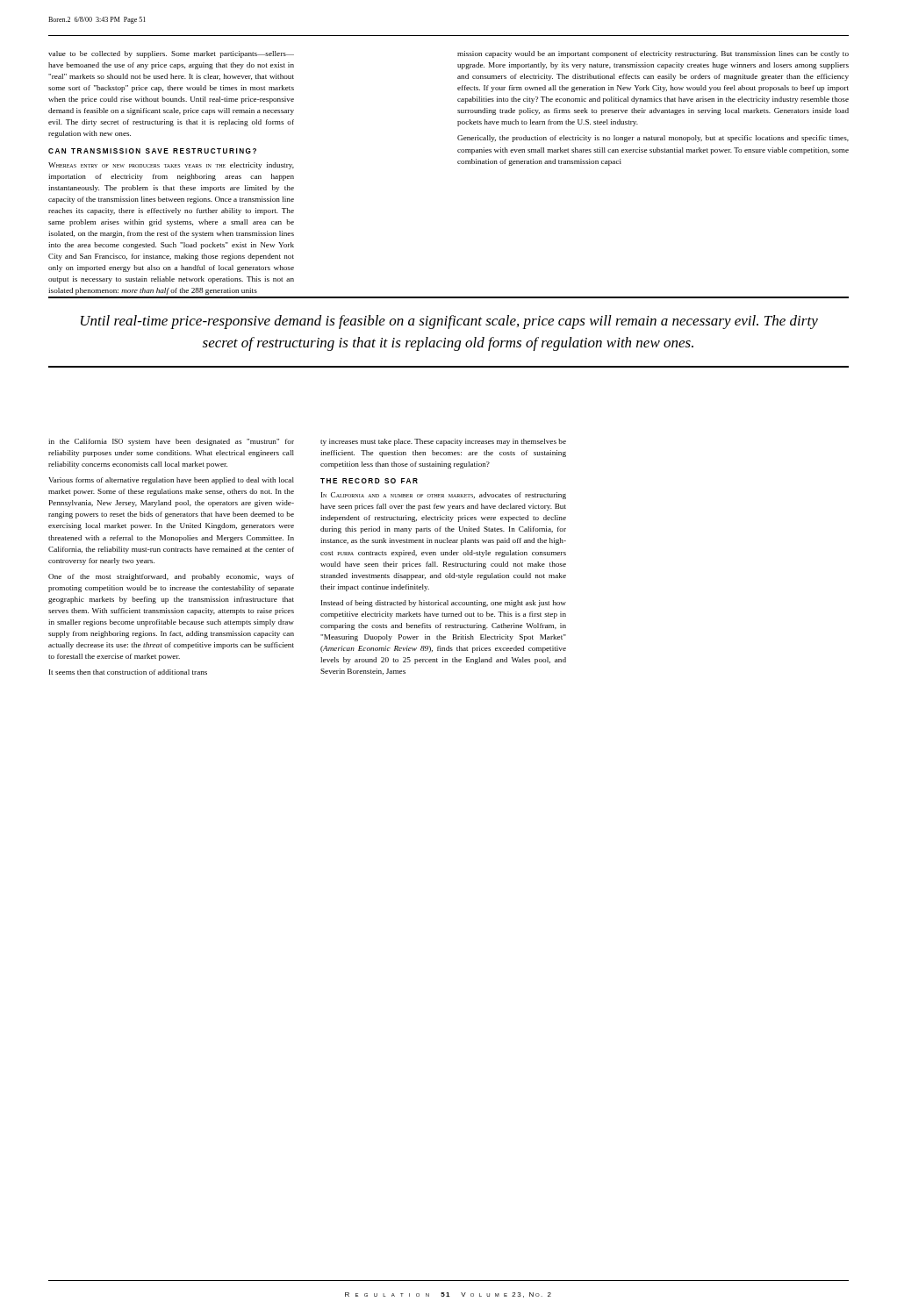Locate the element starting "Whereas entry of new producers takes"
897x1316 pixels.
(x=171, y=228)
